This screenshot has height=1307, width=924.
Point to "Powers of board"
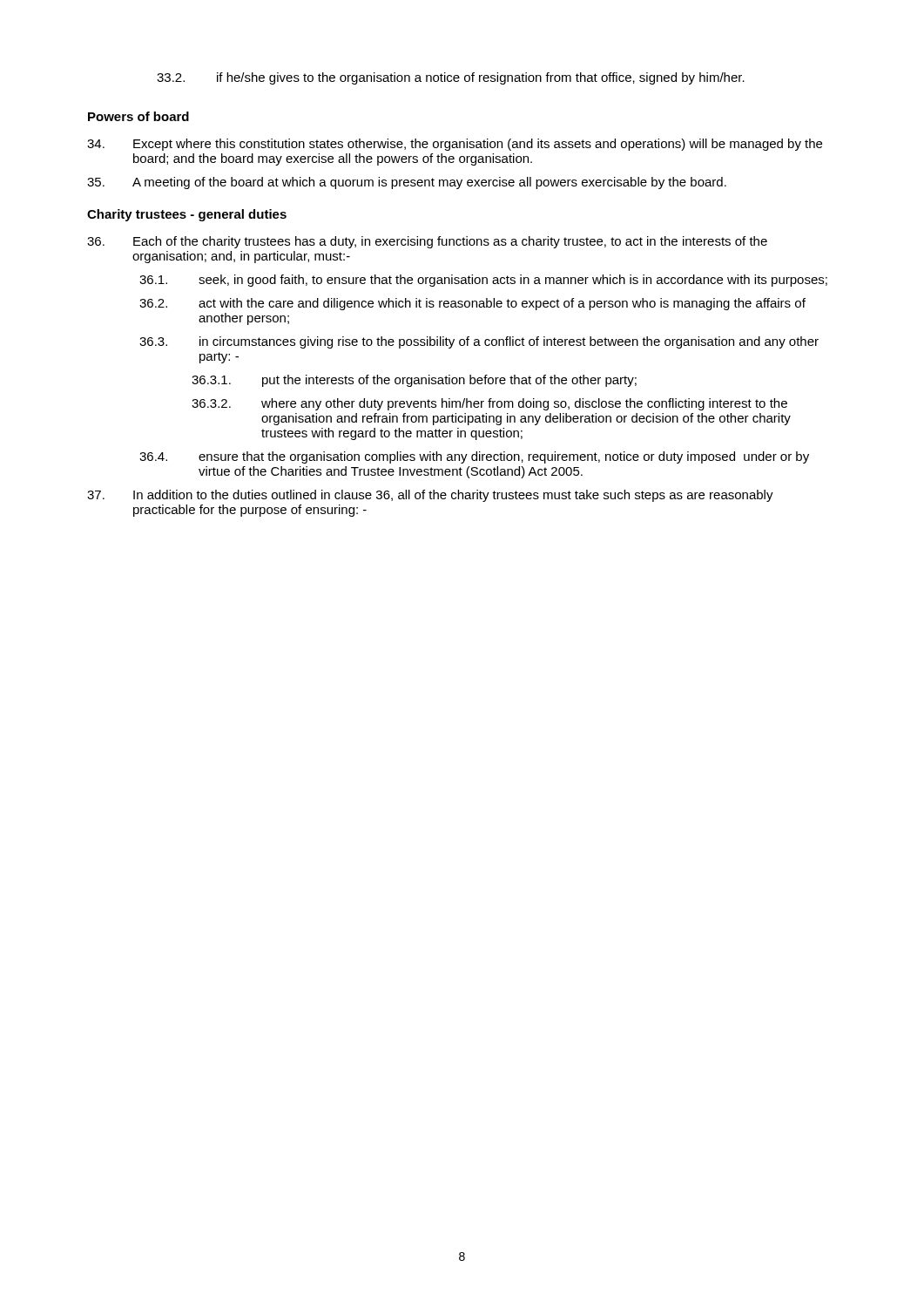[x=138, y=116]
